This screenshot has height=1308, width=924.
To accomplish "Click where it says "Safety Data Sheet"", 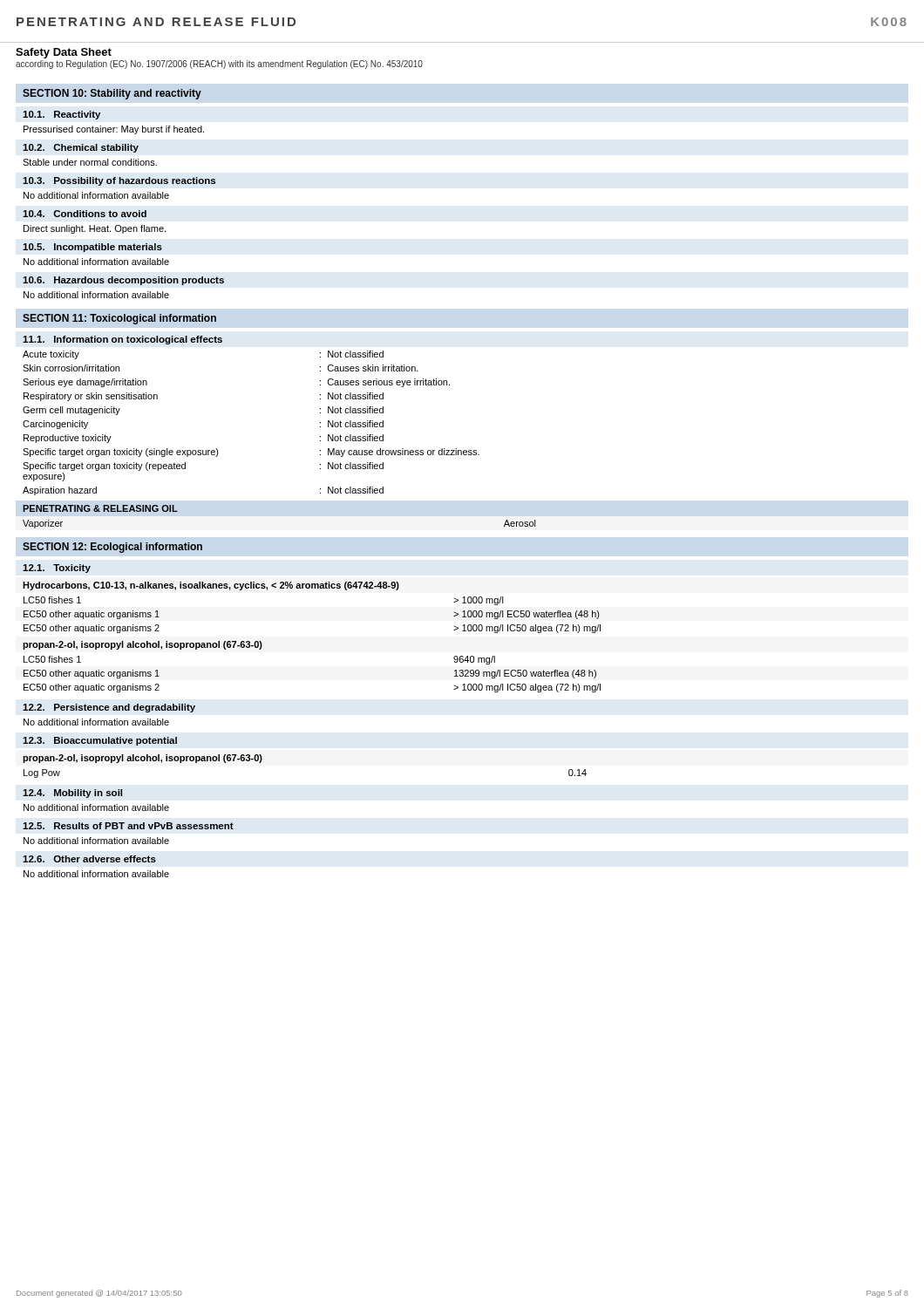I will tap(64, 52).
